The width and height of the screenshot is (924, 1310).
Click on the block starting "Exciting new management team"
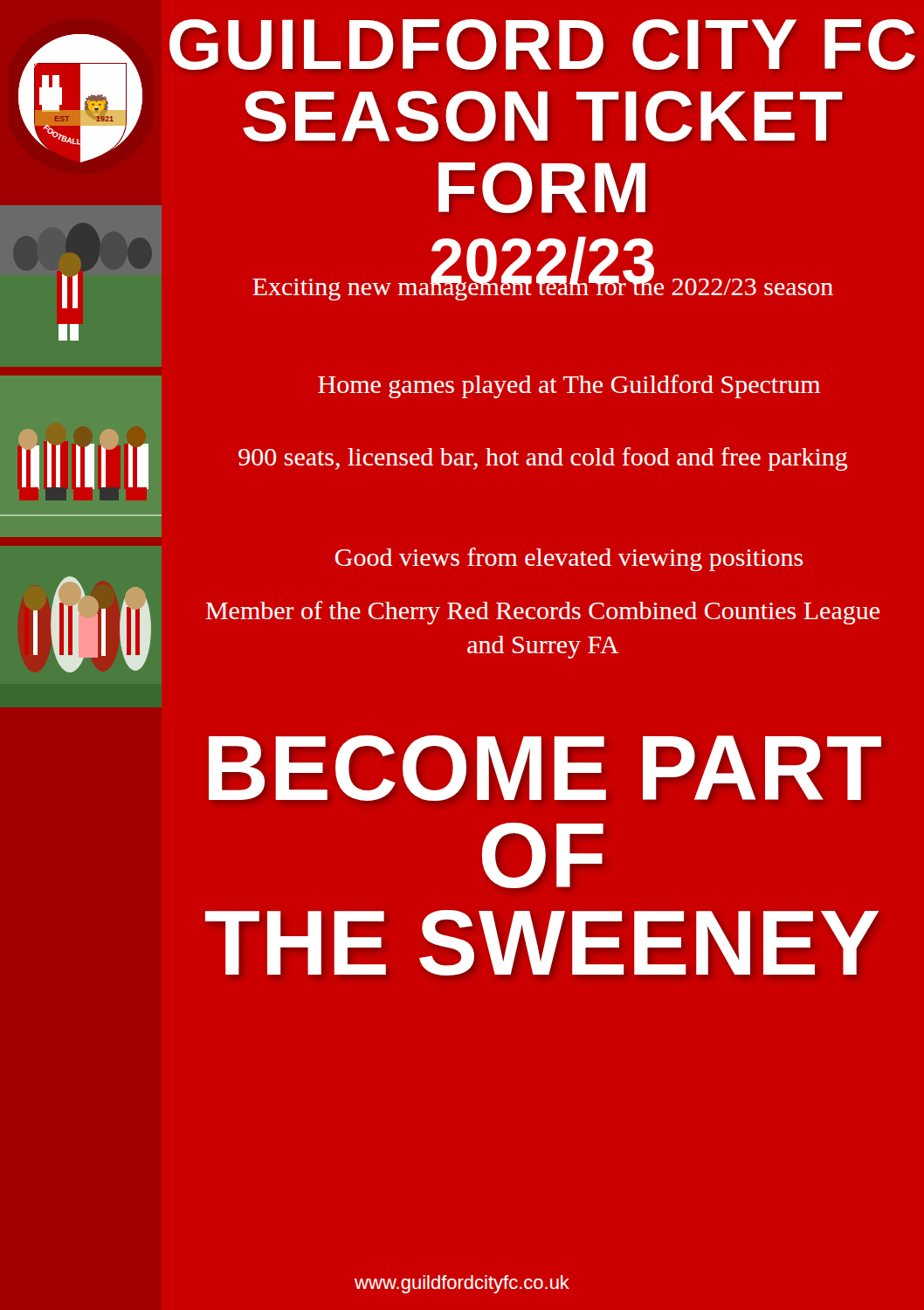(543, 286)
